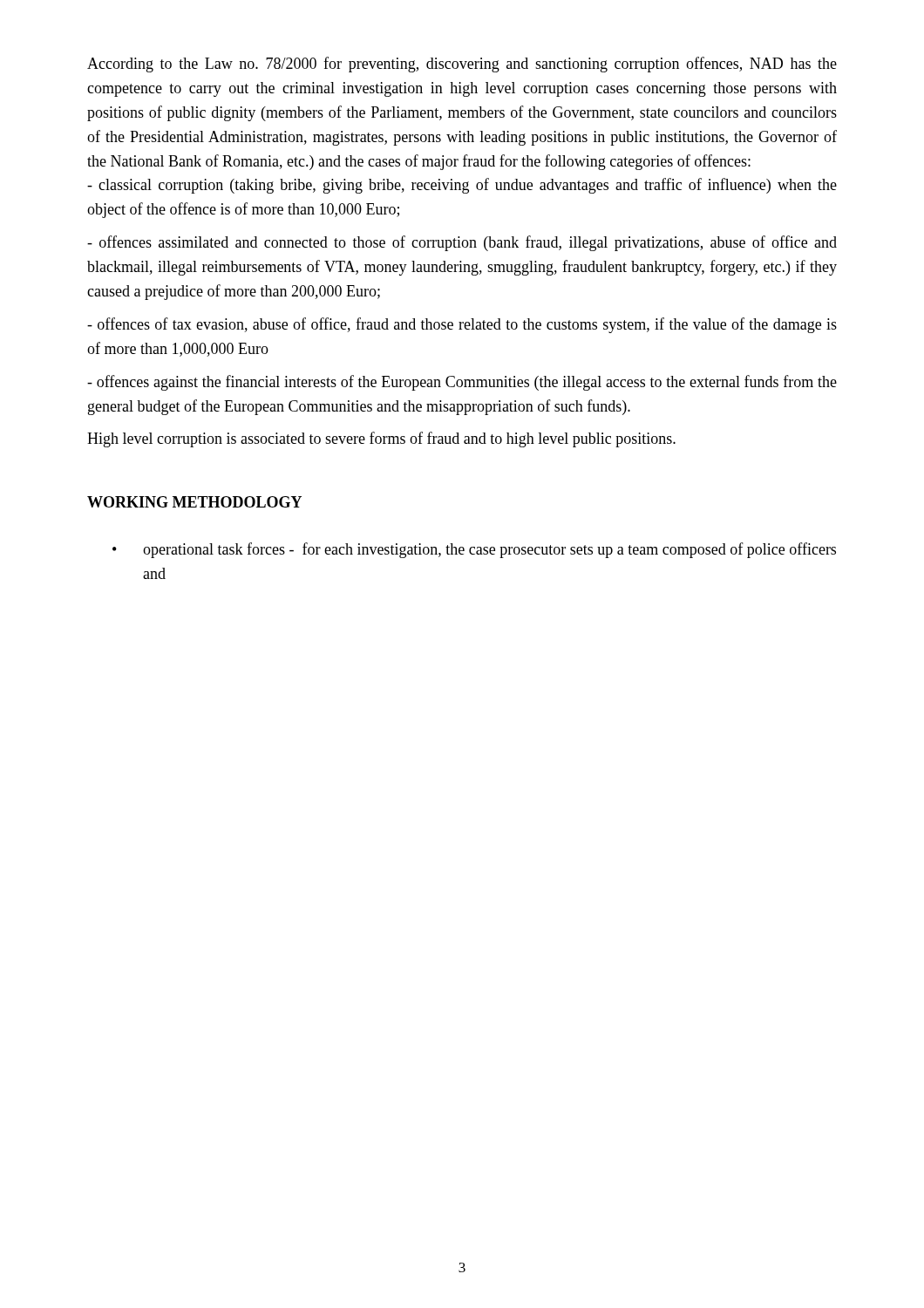
Task: Point to the block beginning "• operational task forces - for each"
Action: (474, 563)
